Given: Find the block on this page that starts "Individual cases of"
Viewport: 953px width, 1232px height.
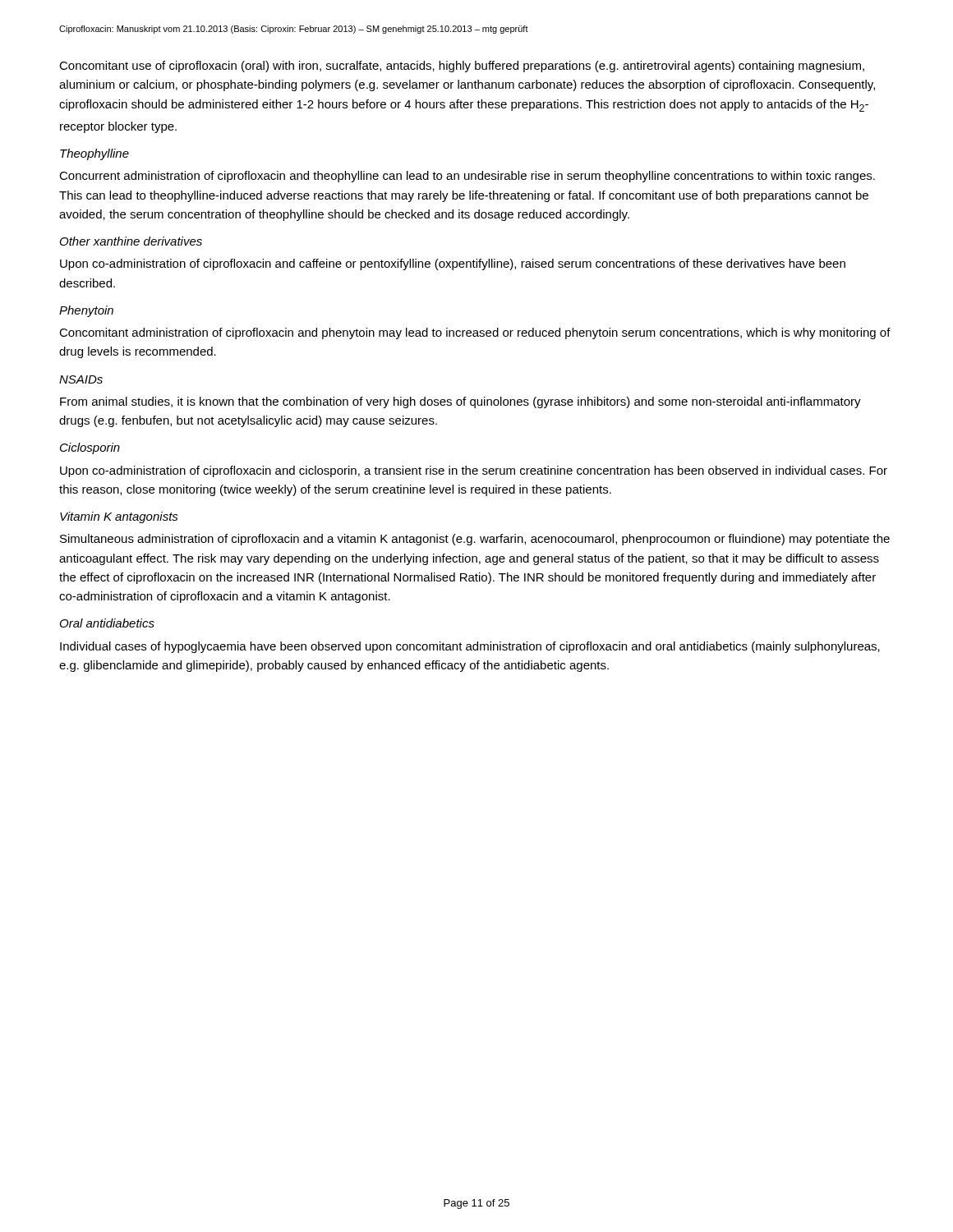Looking at the screenshot, I should [x=470, y=655].
